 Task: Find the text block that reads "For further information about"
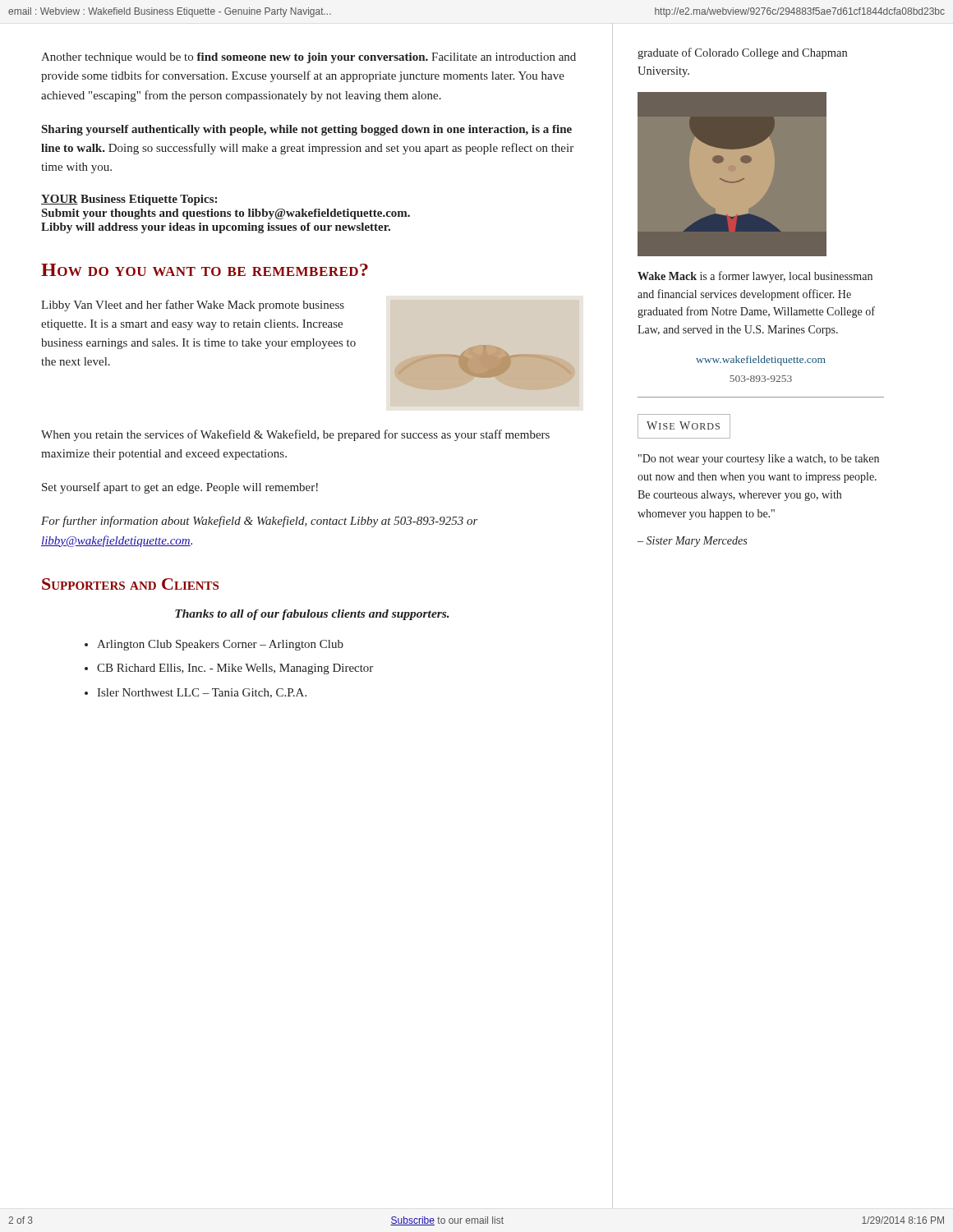pos(259,530)
